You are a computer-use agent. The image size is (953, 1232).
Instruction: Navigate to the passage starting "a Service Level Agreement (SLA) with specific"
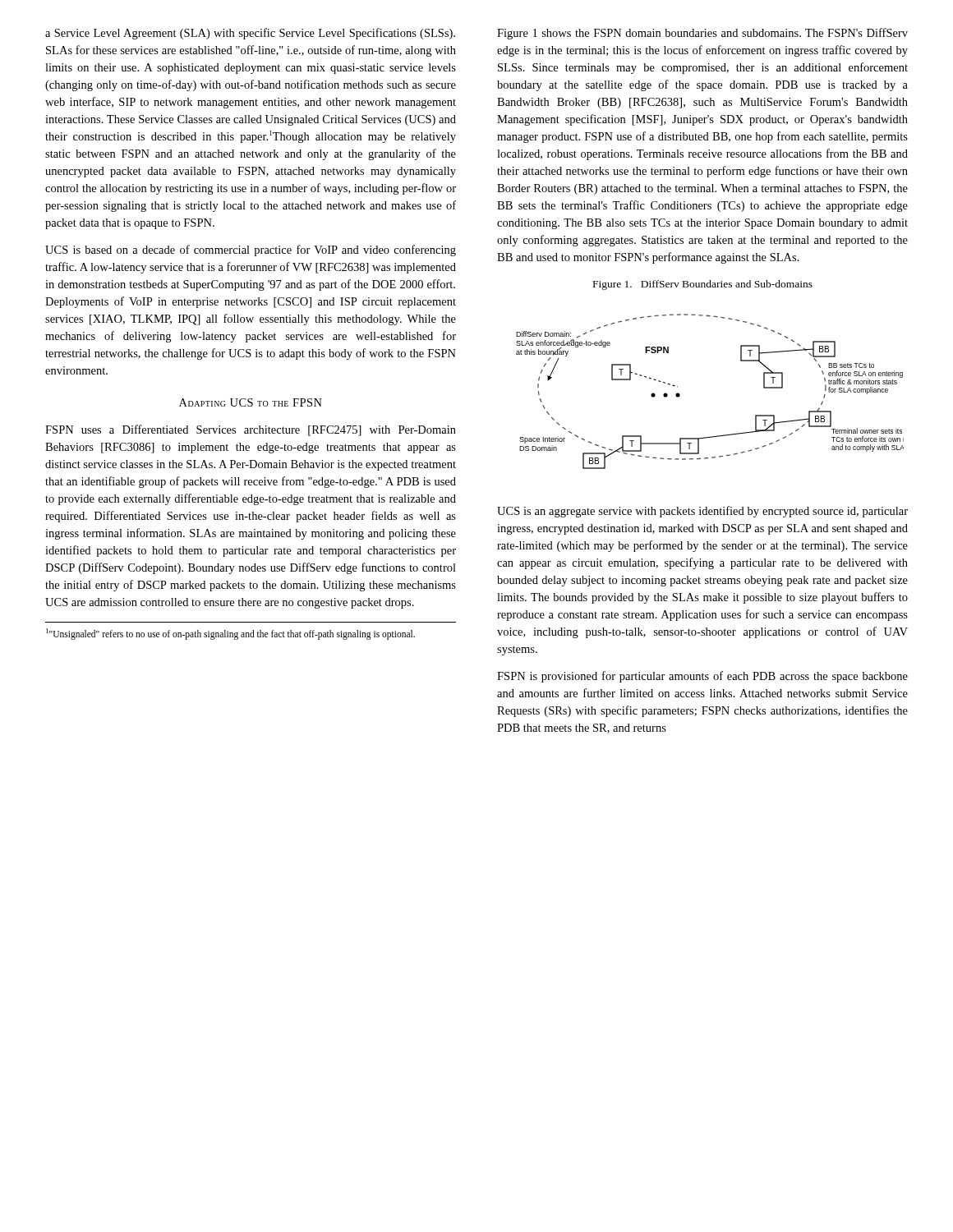point(251,128)
